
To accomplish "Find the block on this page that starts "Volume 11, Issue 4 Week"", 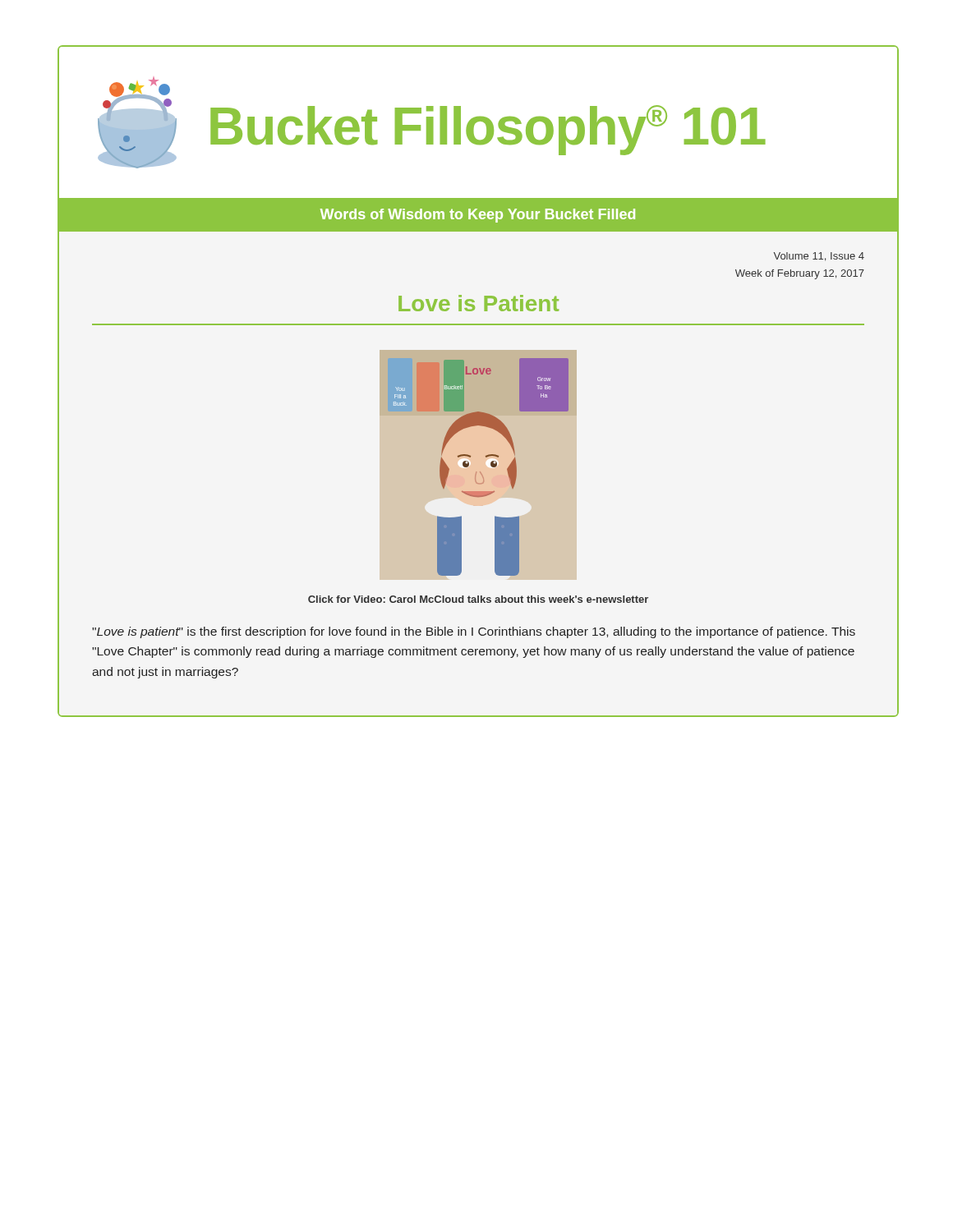I will coord(800,264).
